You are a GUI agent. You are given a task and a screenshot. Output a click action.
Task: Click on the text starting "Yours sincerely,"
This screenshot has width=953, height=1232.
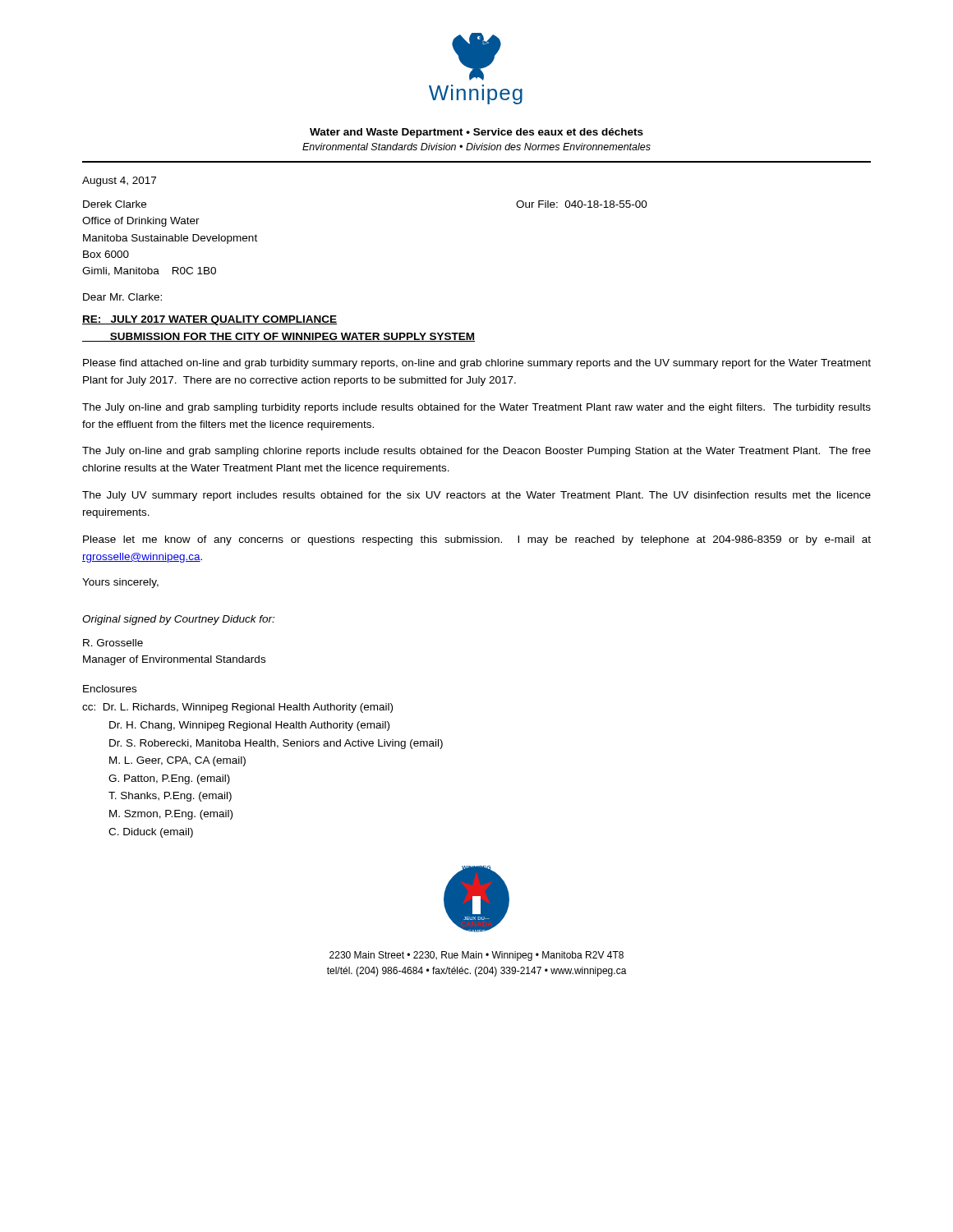(x=121, y=582)
